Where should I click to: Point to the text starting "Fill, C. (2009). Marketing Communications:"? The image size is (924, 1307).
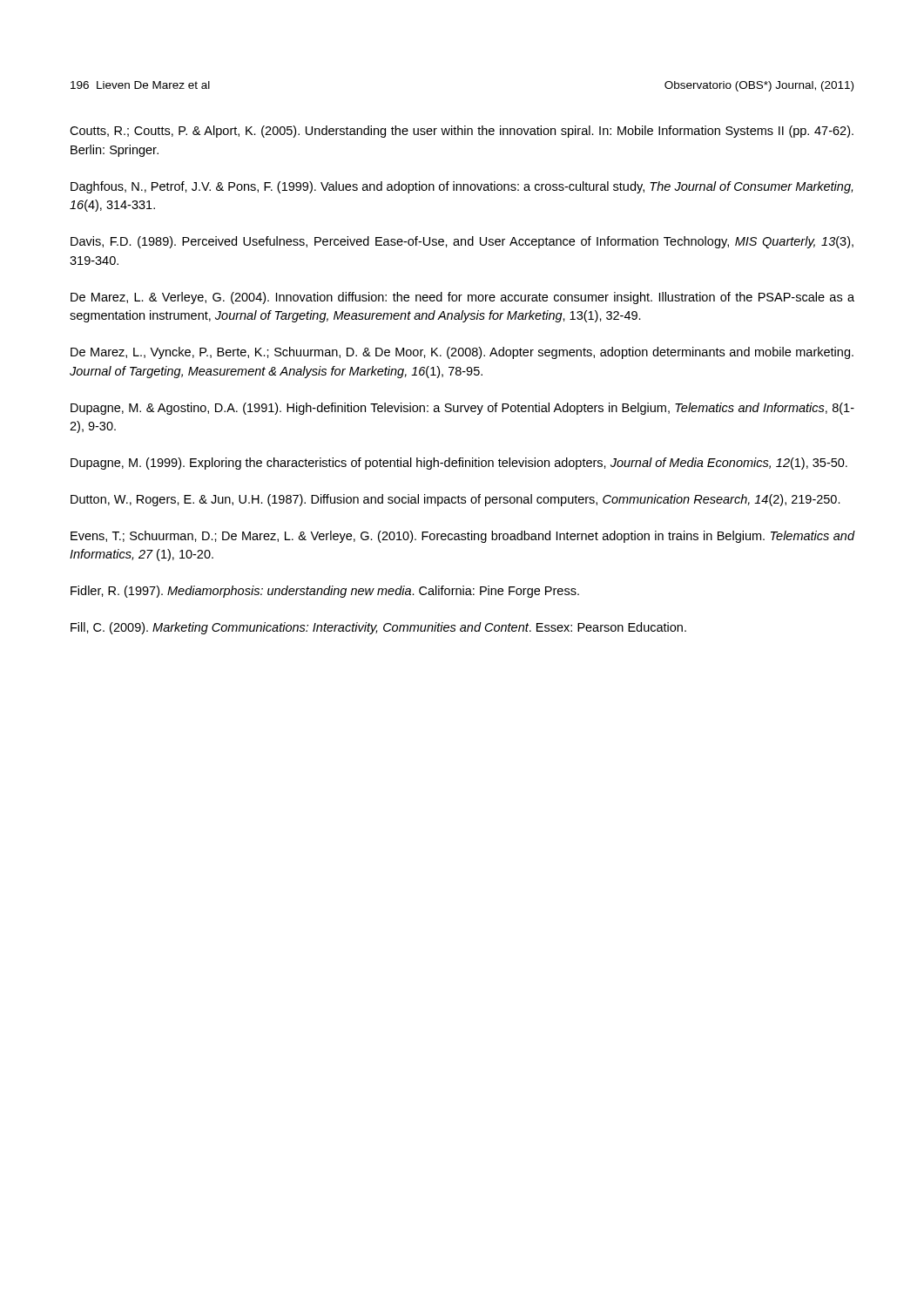click(378, 627)
